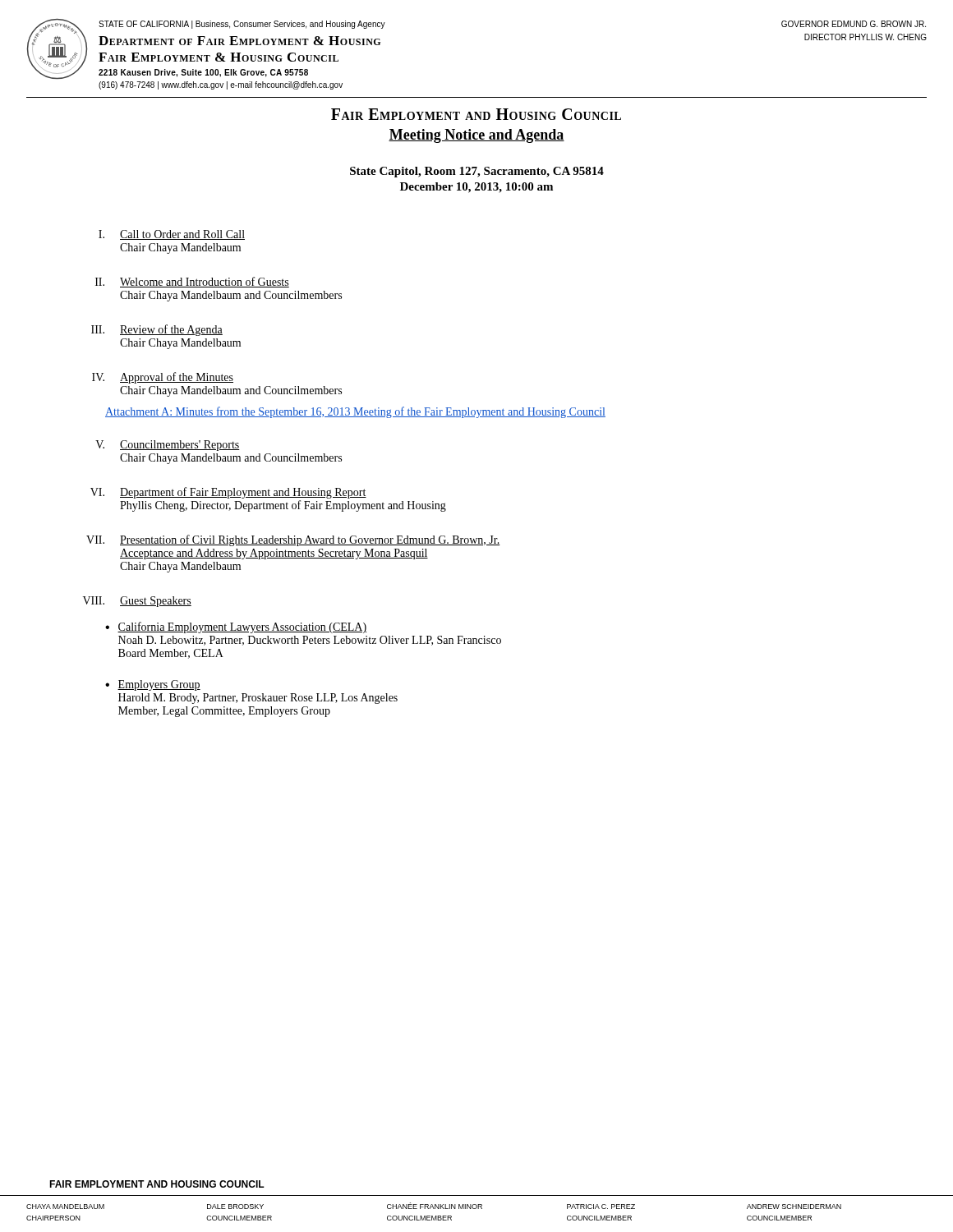Click on the passage starting "VII. Presentation of Civil Rights"
953x1232 pixels.
[x=476, y=554]
